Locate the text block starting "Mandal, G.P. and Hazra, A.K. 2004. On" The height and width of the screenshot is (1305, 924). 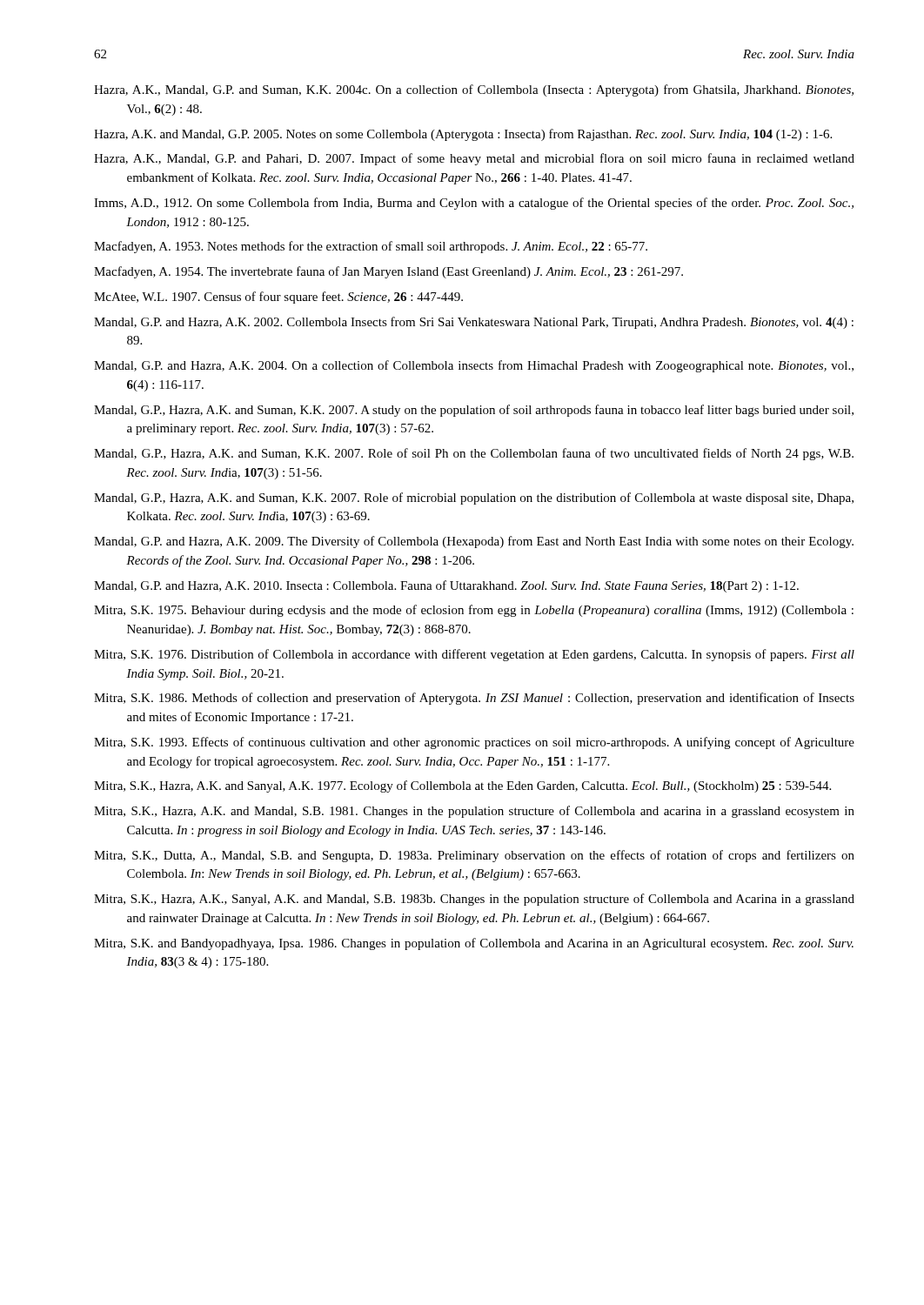tap(474, 376)
